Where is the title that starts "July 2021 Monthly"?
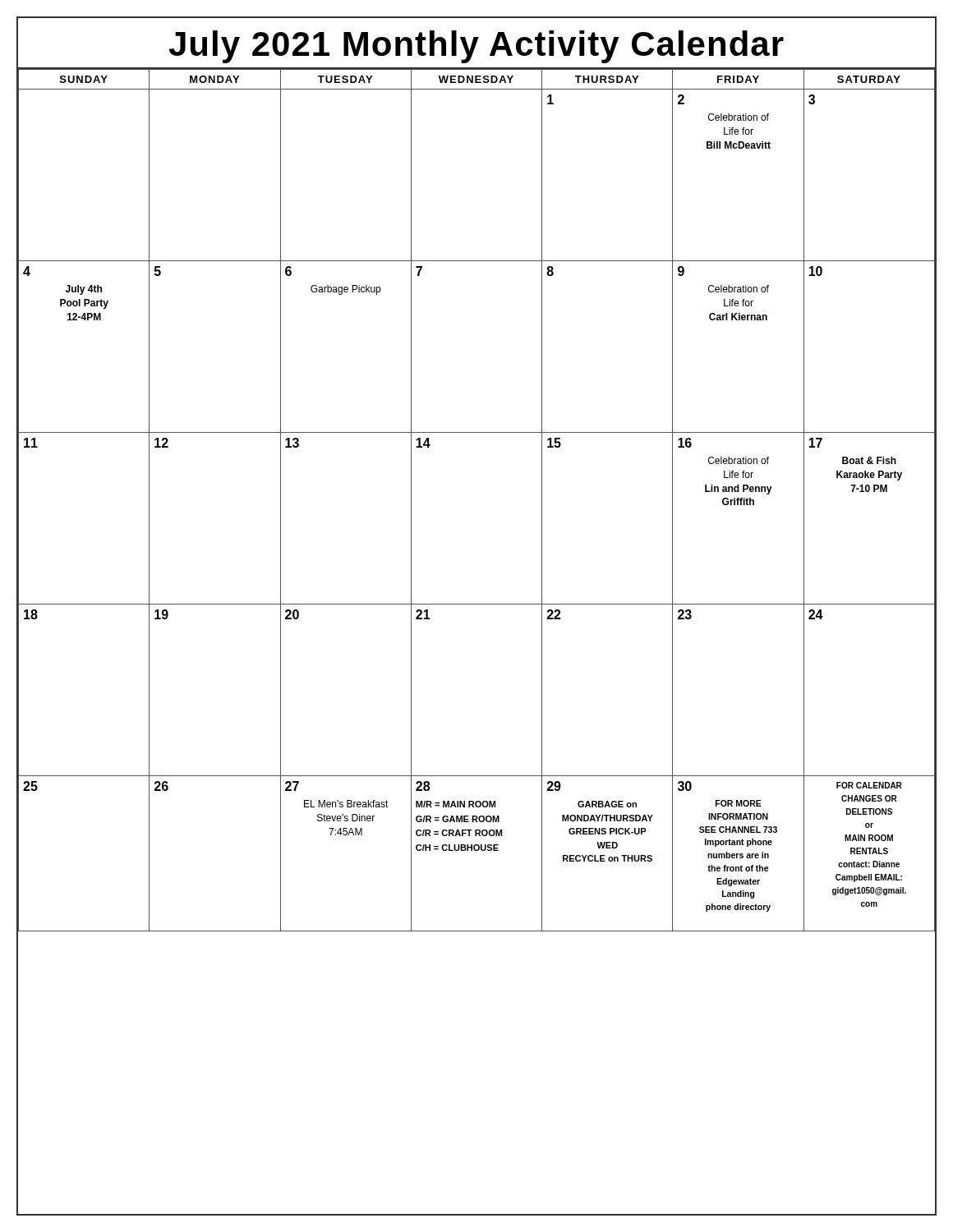Image resolution: width=953 pixels, height=1232 pixels. point(476,44)
